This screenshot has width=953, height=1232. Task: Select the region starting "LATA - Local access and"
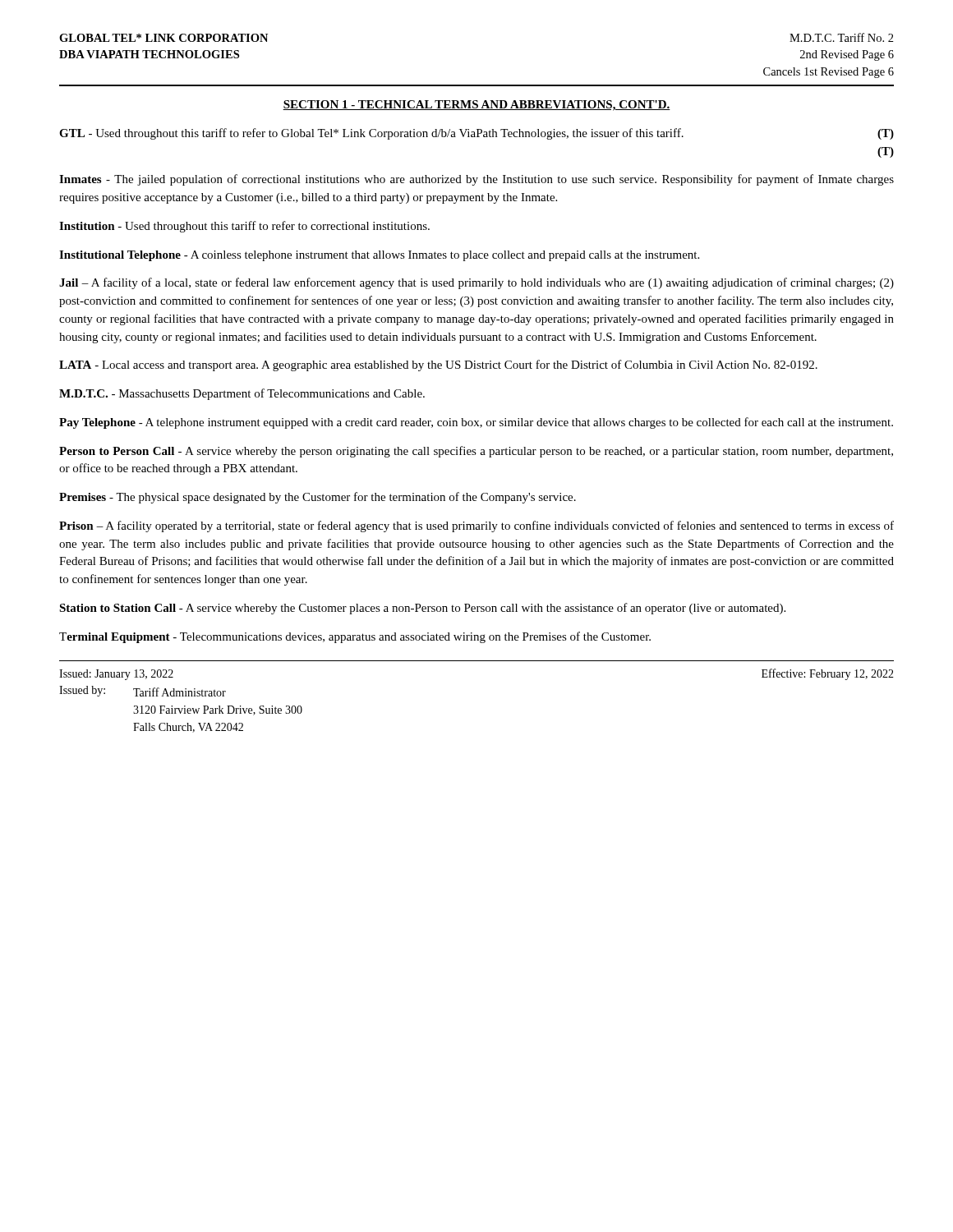pyautogui.click(x=438, y=365)
